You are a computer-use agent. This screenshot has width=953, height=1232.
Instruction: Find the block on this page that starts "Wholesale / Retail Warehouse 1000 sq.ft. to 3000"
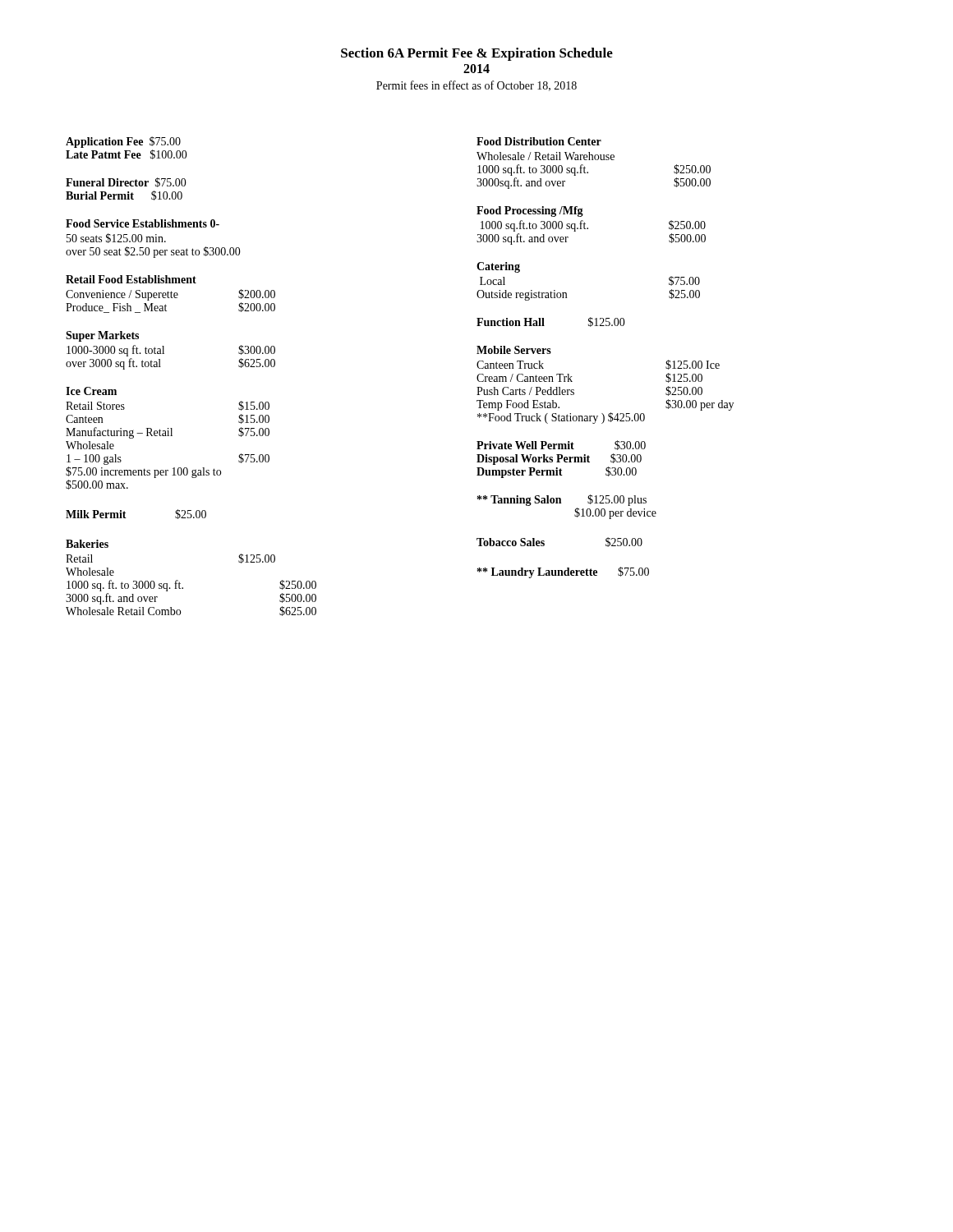point(594,170)
